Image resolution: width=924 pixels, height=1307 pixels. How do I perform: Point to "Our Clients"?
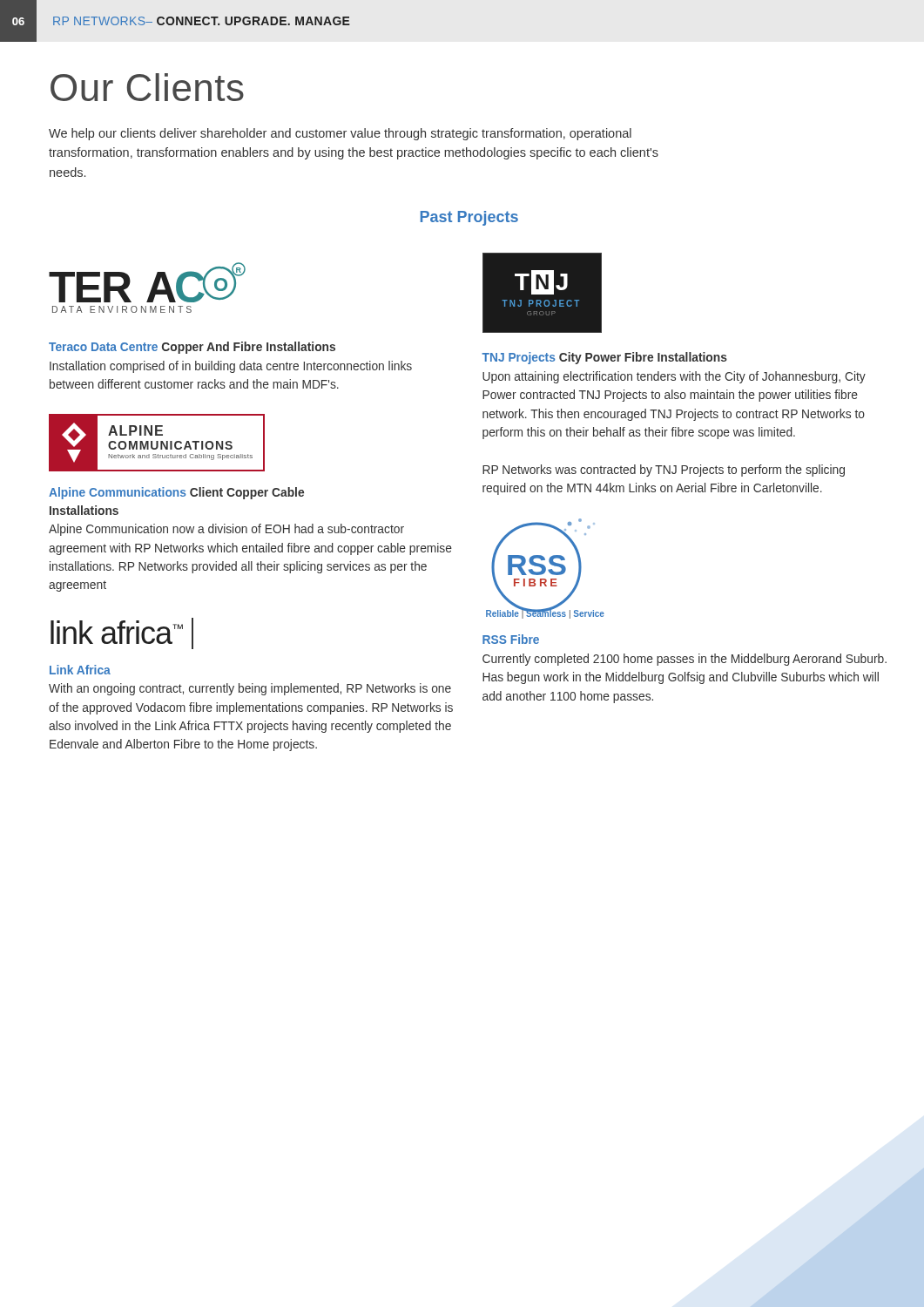147,88
